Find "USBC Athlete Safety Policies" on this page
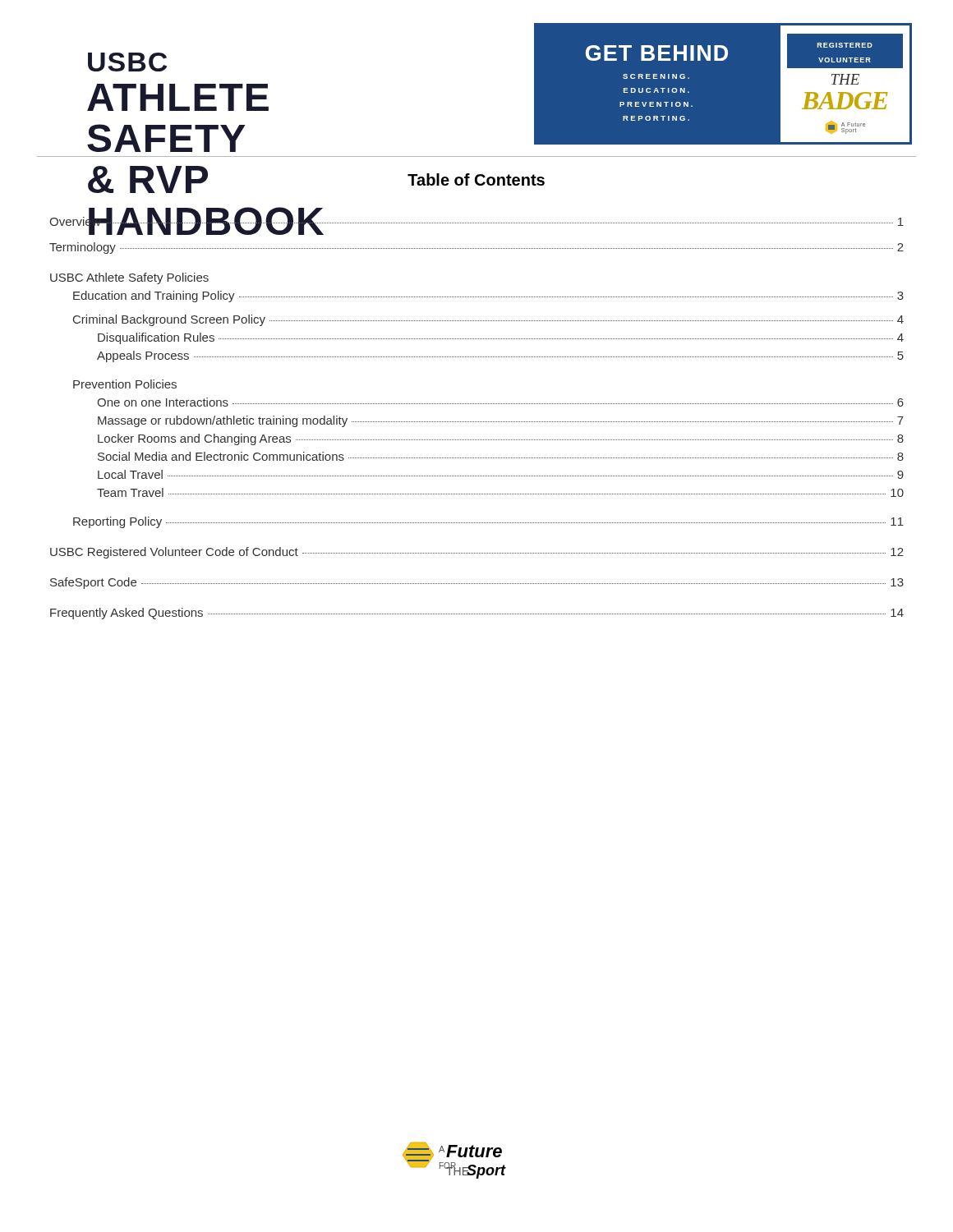The height and width of the screenshot is (1232, 953). pos(129,277)
